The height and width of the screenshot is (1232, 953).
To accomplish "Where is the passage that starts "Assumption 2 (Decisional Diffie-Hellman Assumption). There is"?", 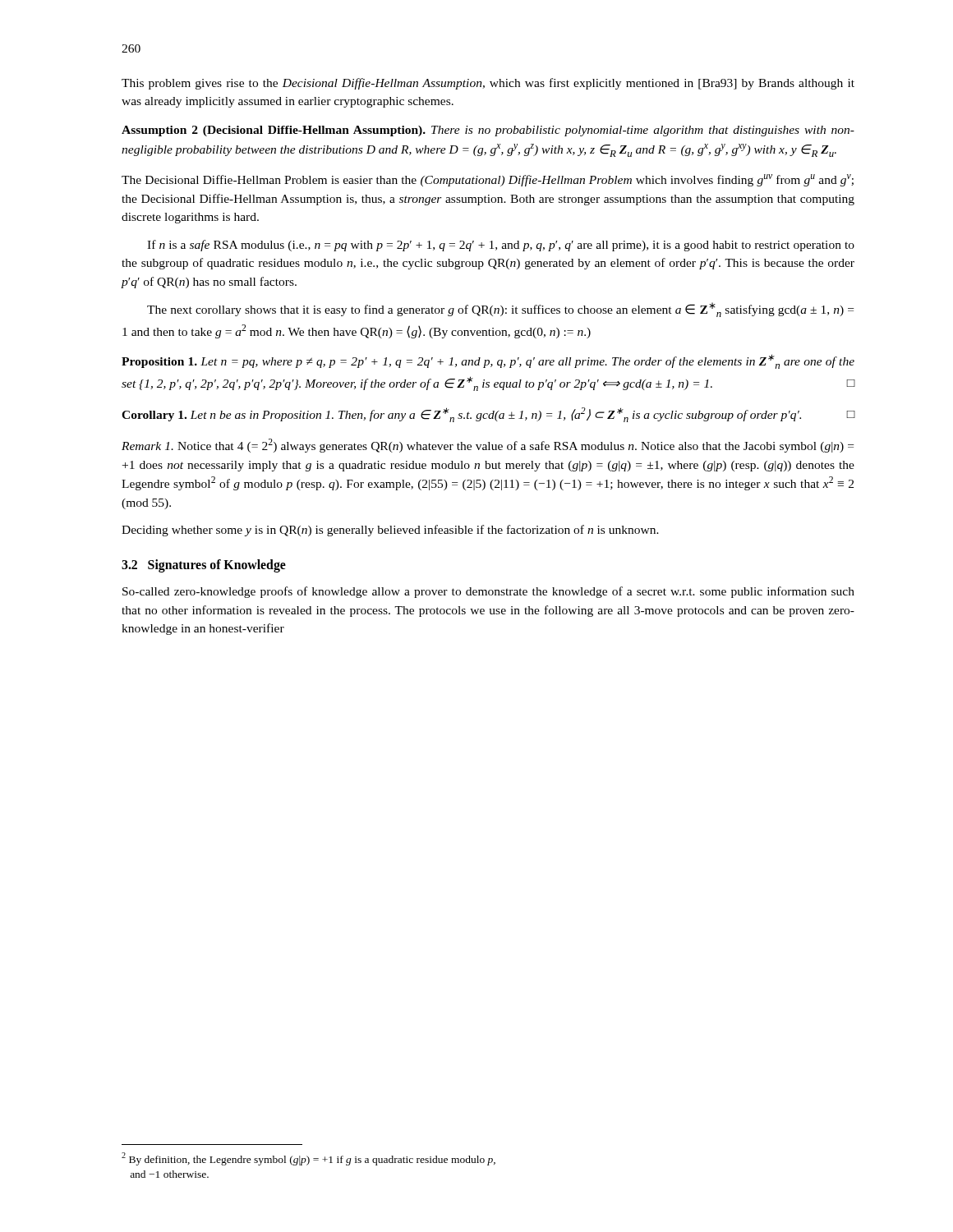I will (x=488, y=141).
